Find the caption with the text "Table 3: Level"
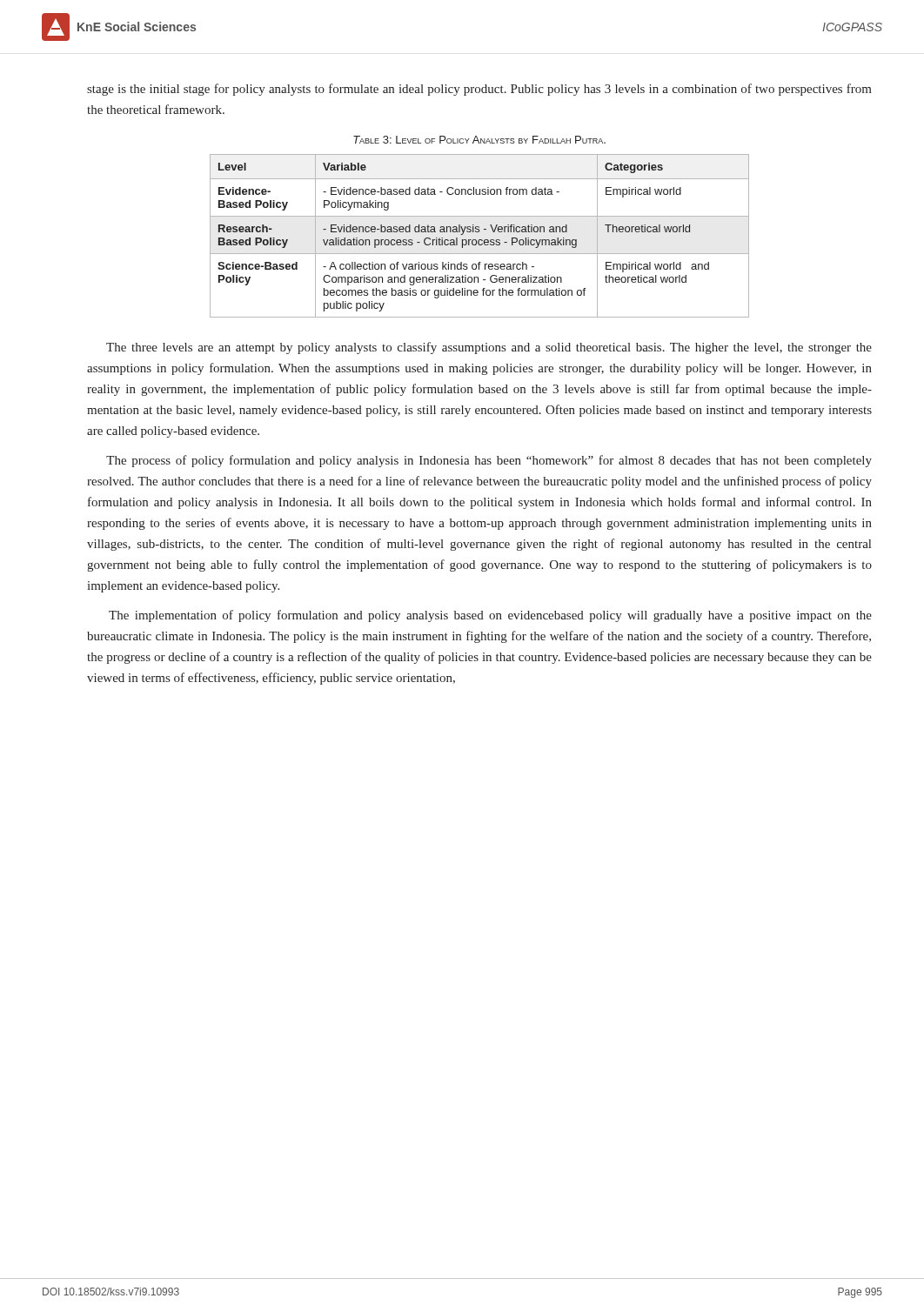The image size is (924, 1305). pos(479,140)
